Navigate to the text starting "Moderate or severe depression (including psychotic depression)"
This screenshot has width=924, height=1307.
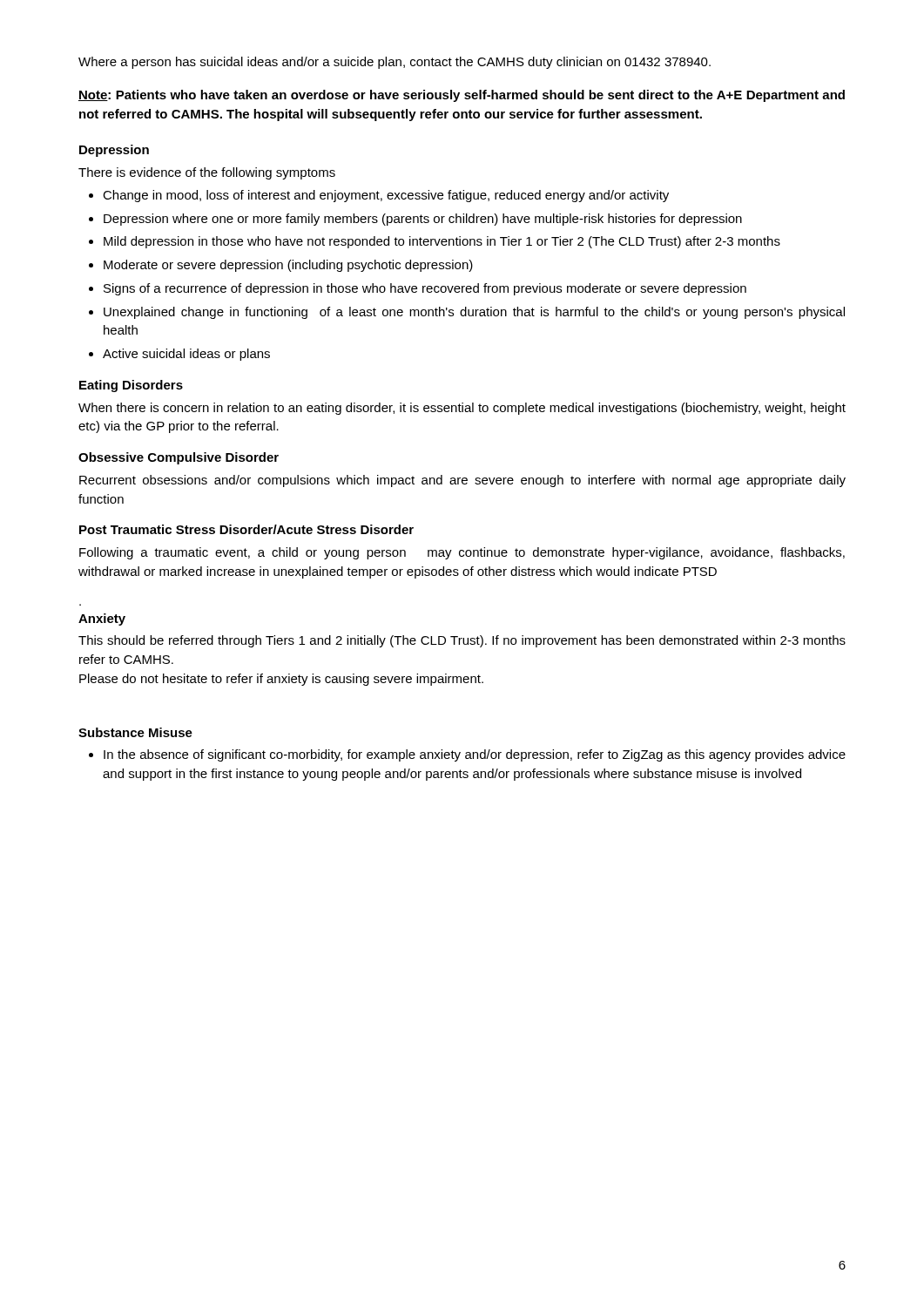pyautogui.click(x=474, y=265)
